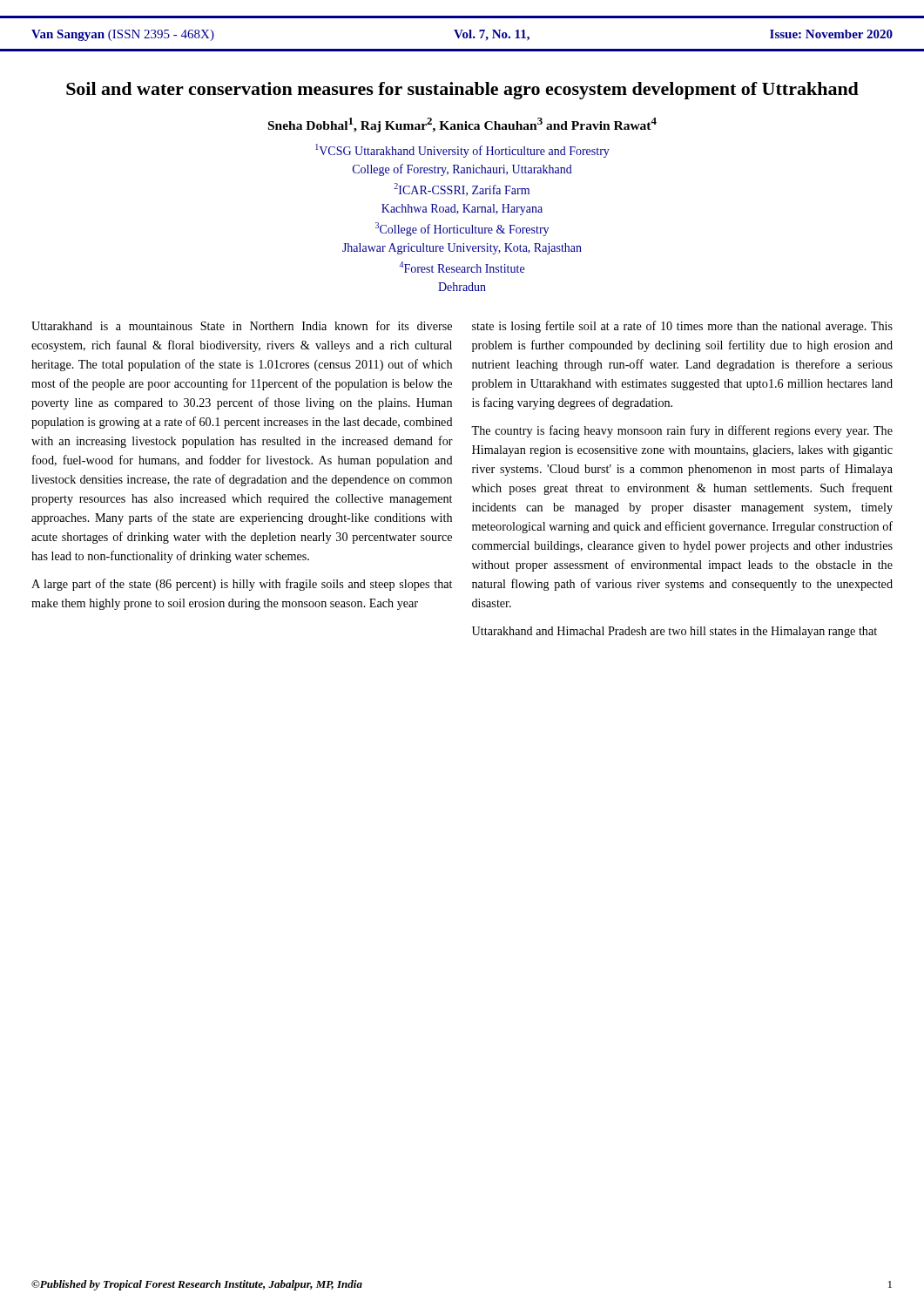Click on the text block that reads "Uttarakhand is a mountainous State"
924x1307 pixels.
pos(242,464)
